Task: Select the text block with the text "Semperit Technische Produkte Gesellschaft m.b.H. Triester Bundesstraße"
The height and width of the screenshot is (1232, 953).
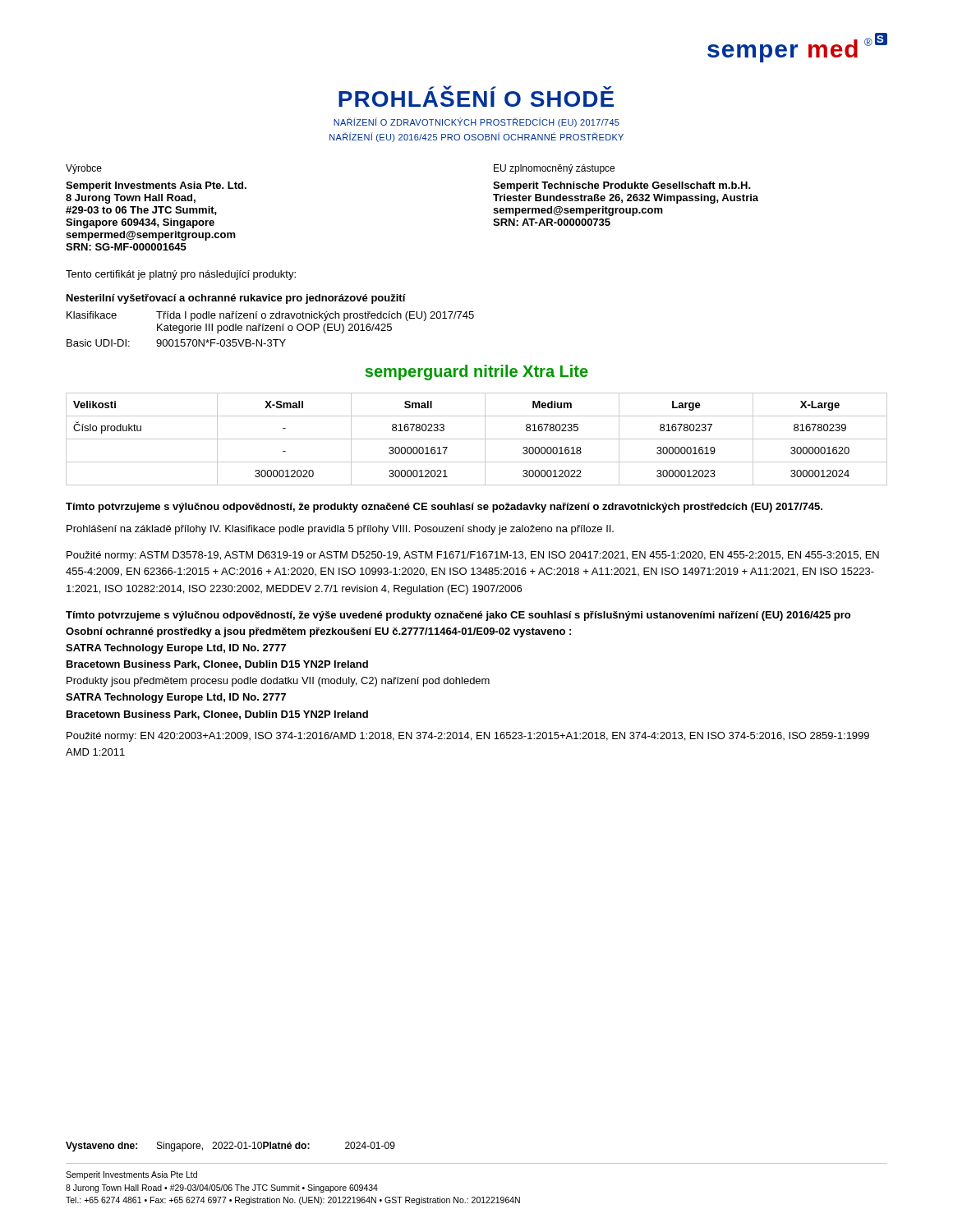Action: click(626, 204)
